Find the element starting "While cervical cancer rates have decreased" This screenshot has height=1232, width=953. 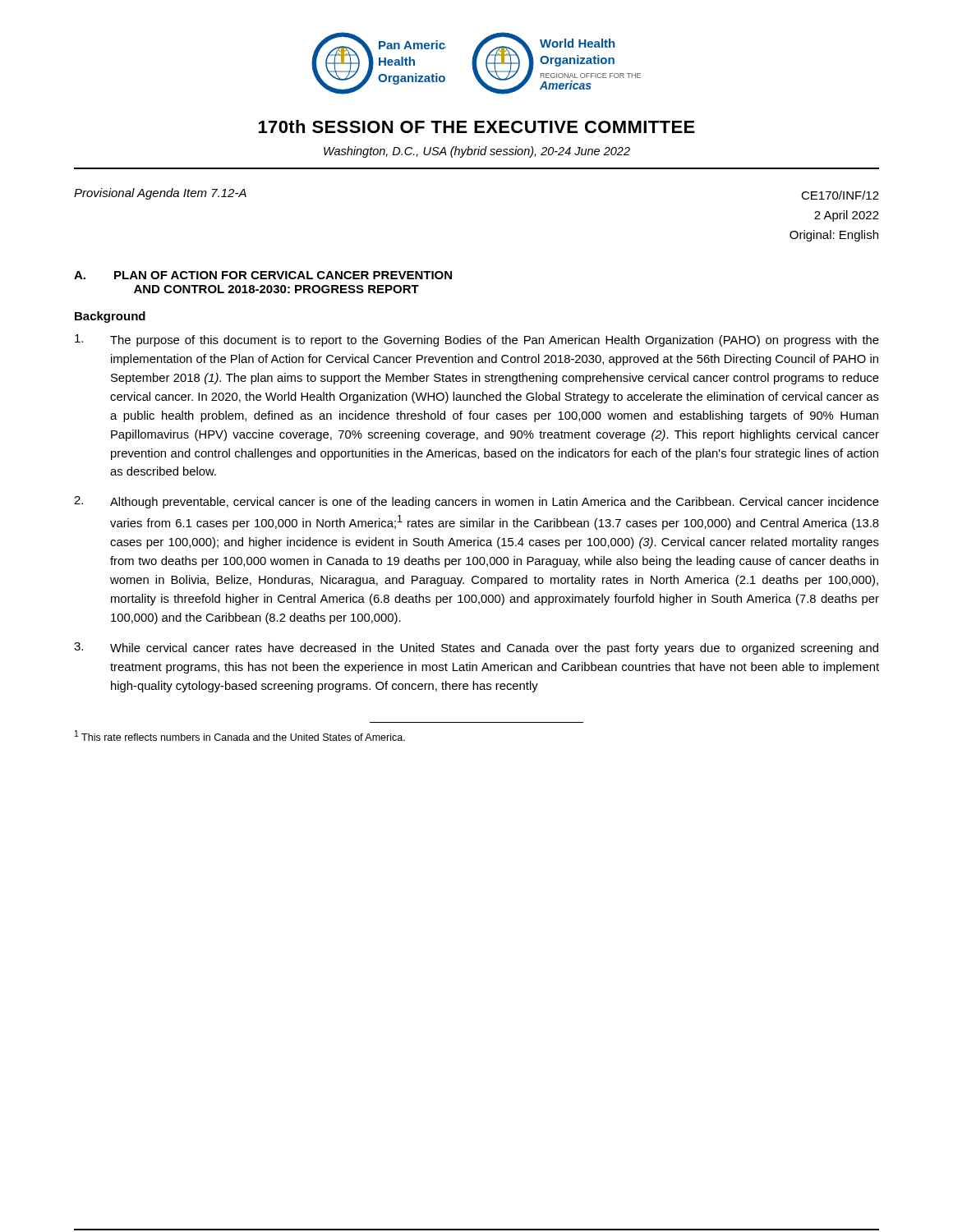476,673
